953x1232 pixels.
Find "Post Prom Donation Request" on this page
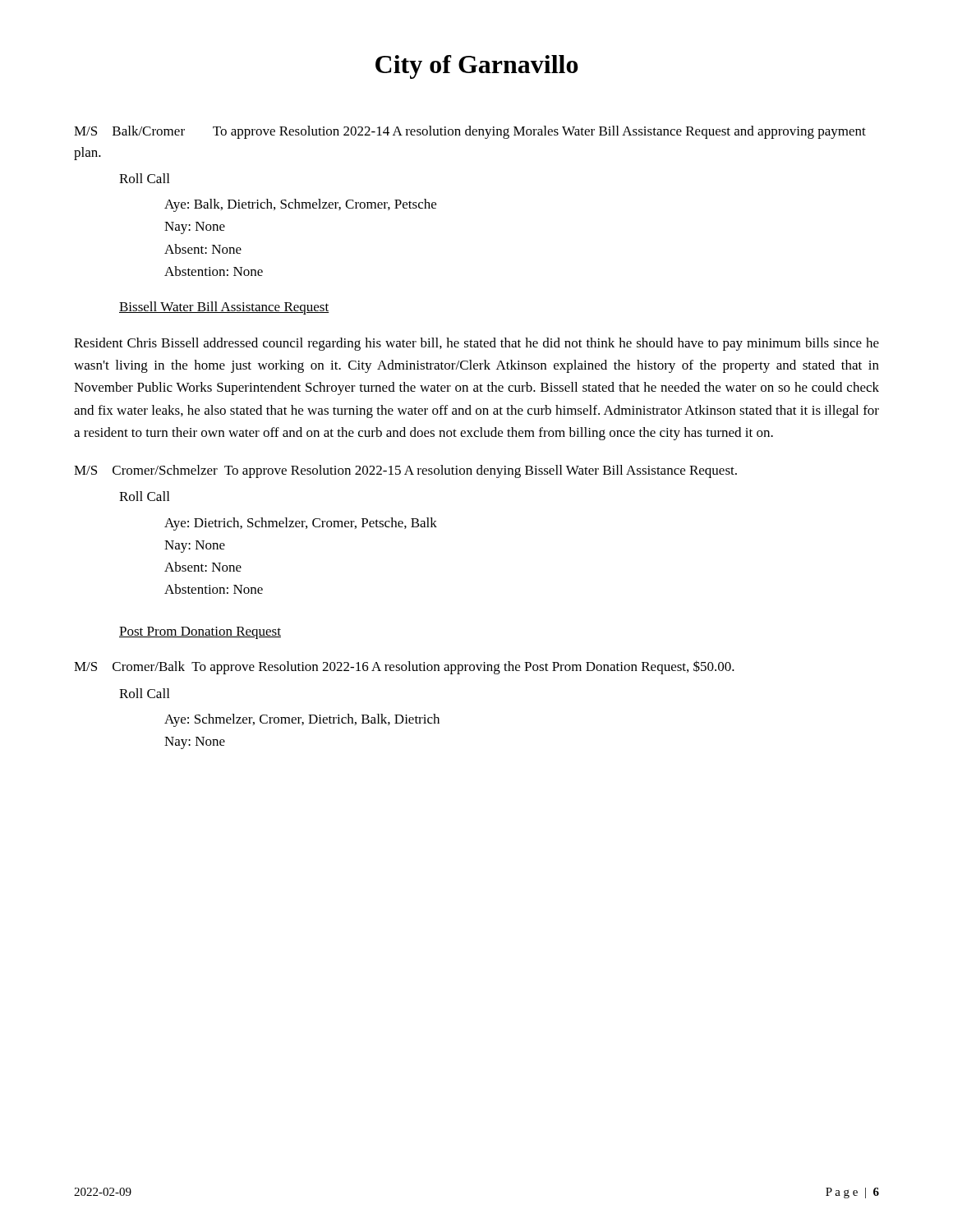click(x=200, y=631)
